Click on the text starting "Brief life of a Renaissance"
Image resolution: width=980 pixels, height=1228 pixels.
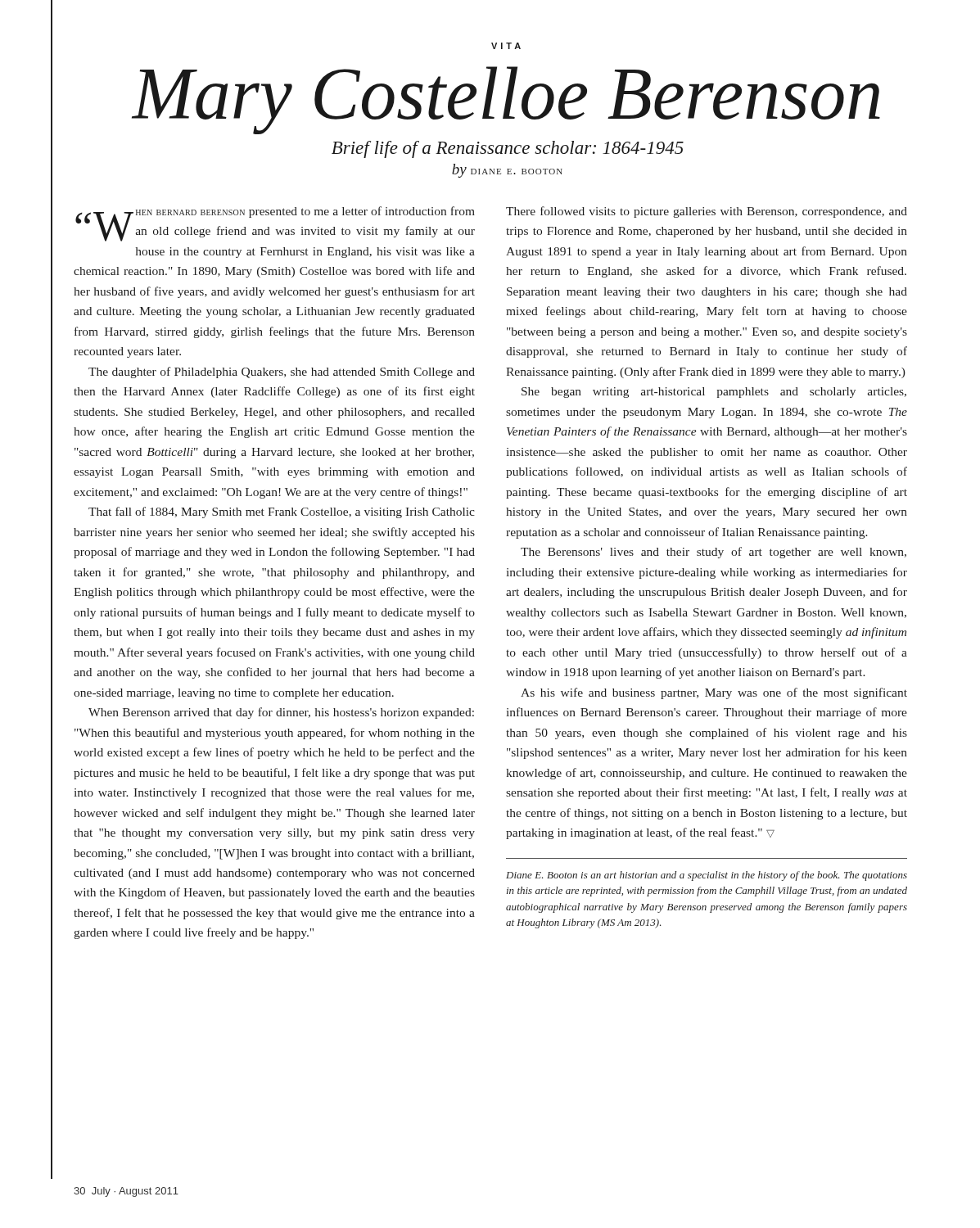tap(508, 148)
